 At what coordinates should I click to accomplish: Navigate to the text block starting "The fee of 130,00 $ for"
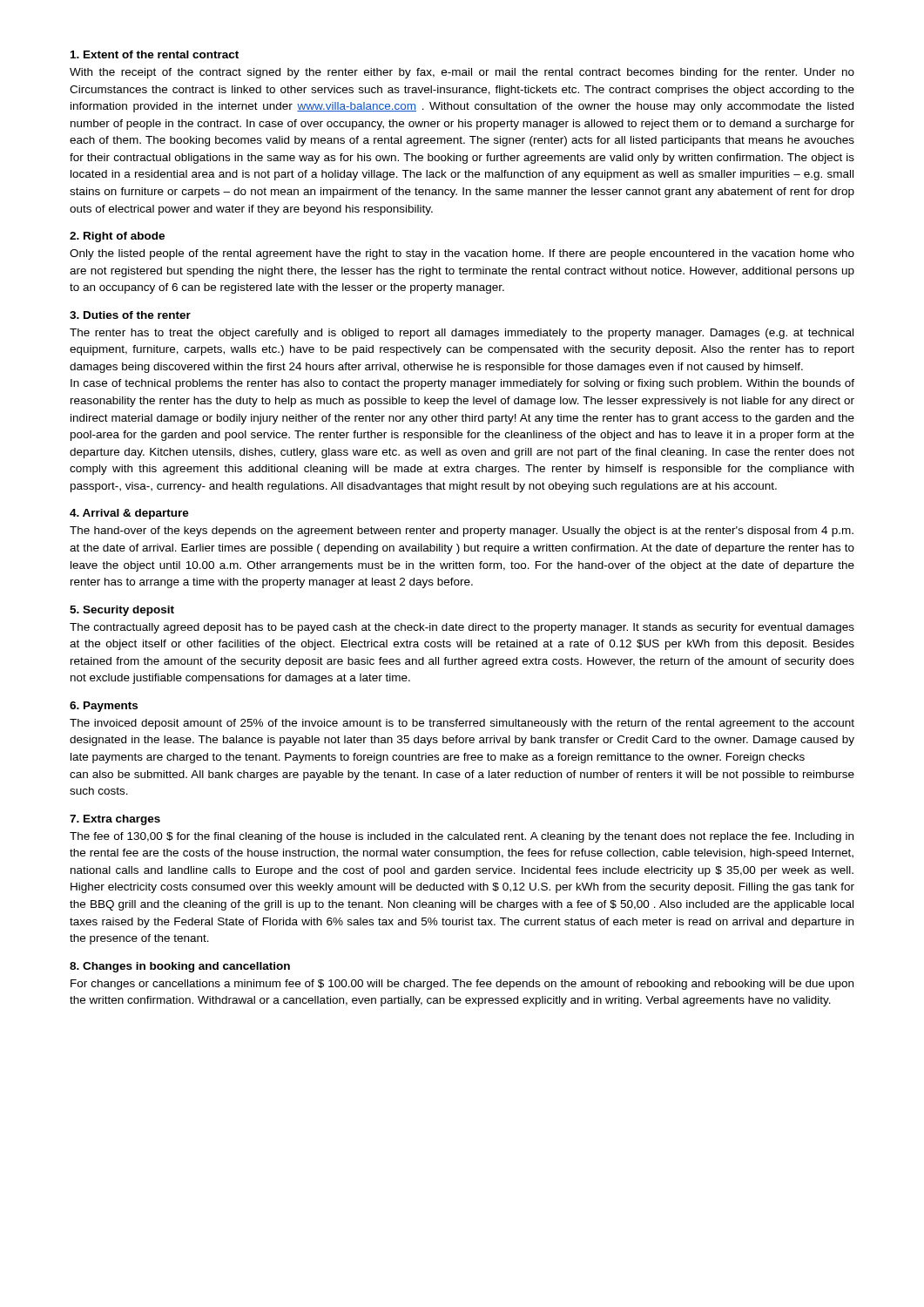462,887
